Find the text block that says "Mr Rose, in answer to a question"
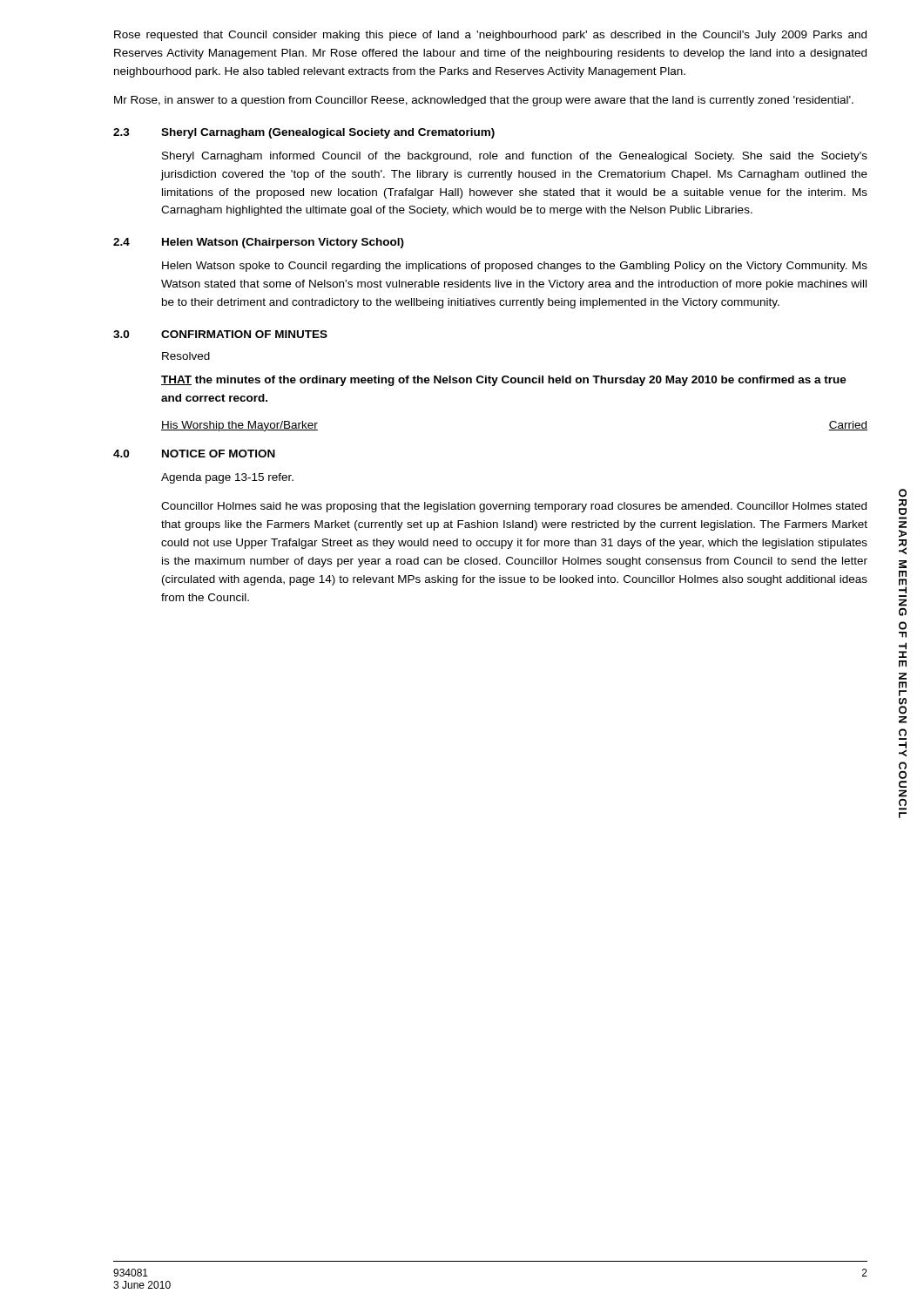The image size is (924, 1307). coord(484,100)
